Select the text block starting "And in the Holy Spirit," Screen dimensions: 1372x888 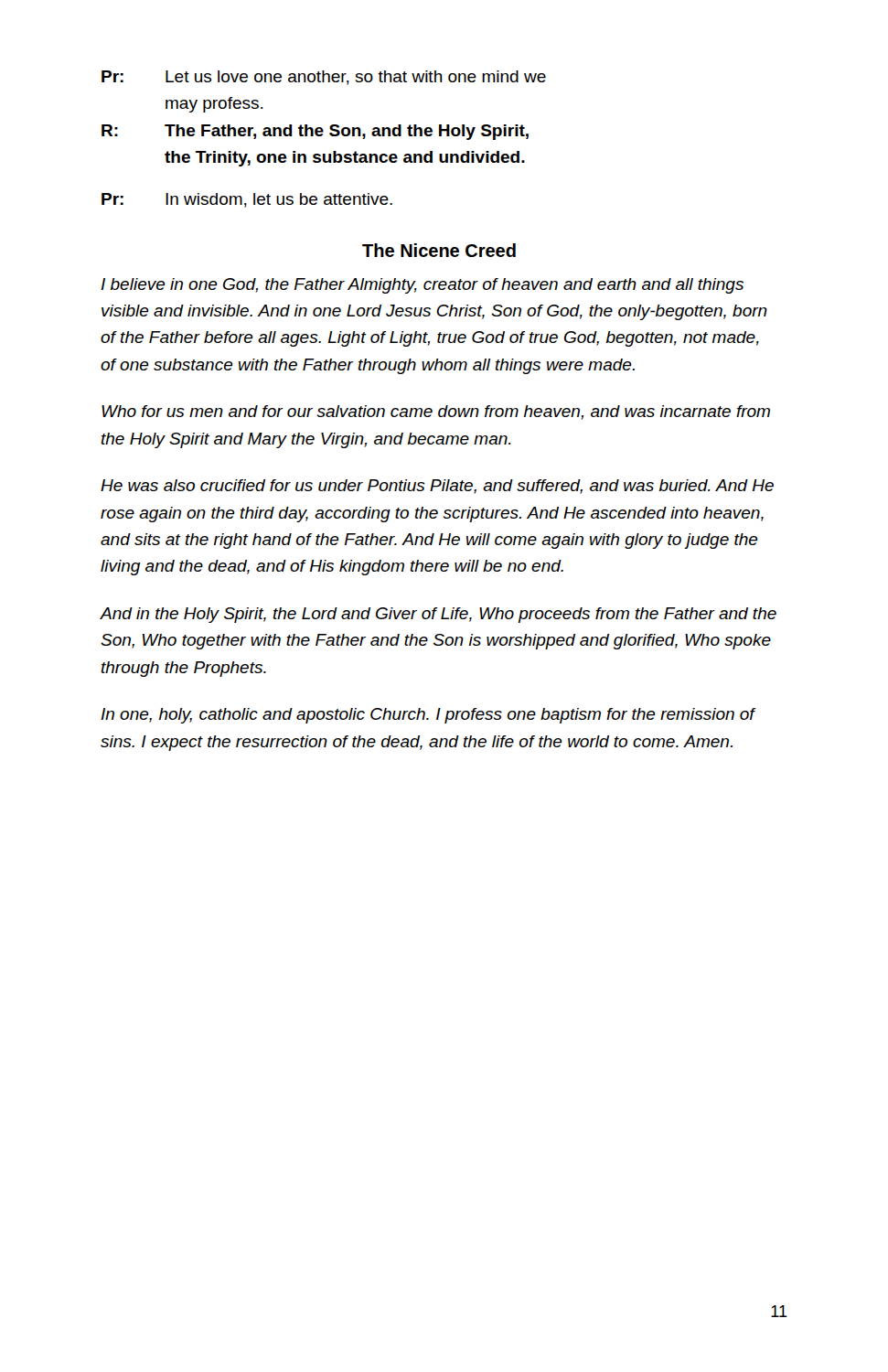pyautogui.click(x=439, y=640)
